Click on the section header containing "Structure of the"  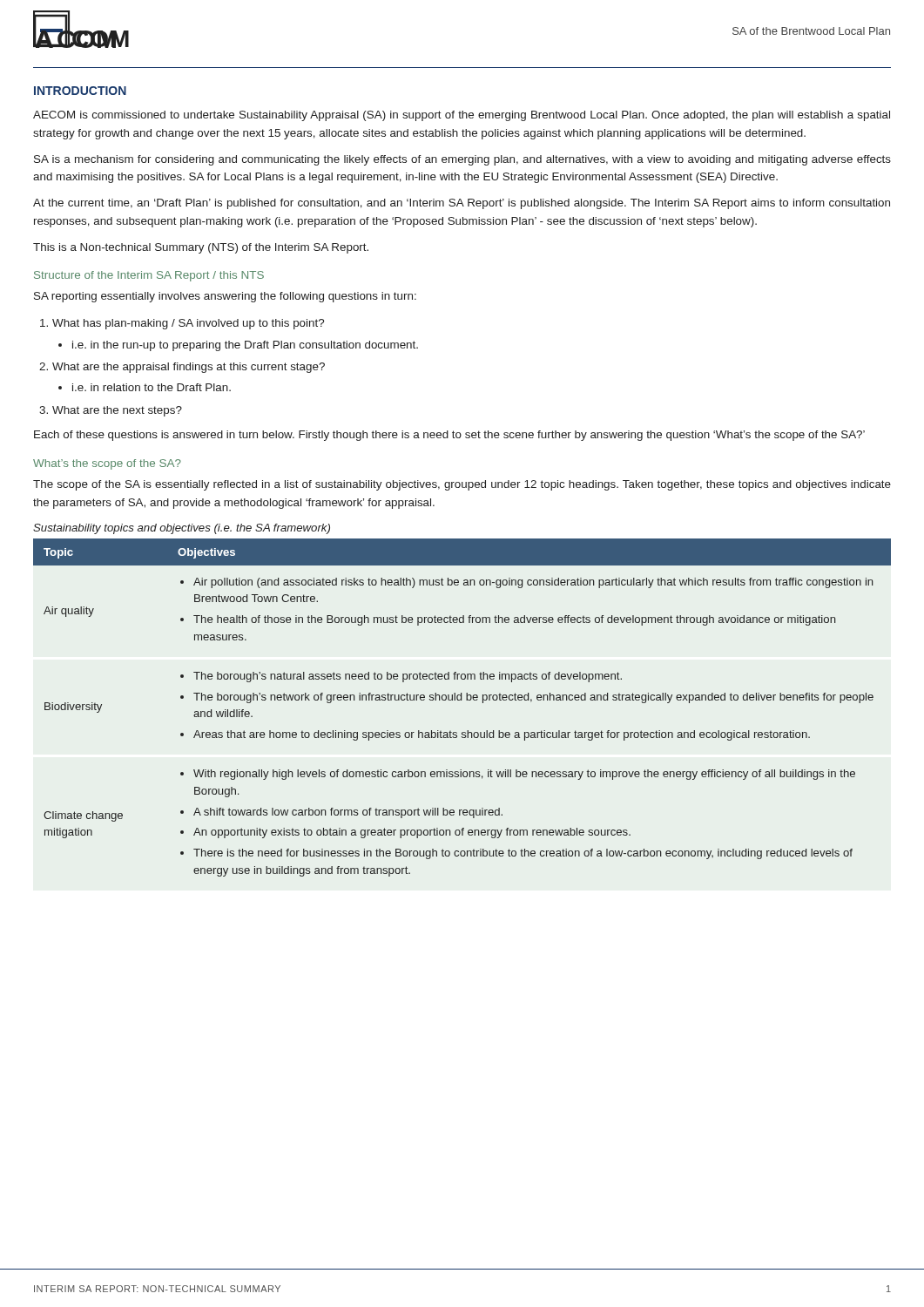pyautogui.click(x=149, y=275)
